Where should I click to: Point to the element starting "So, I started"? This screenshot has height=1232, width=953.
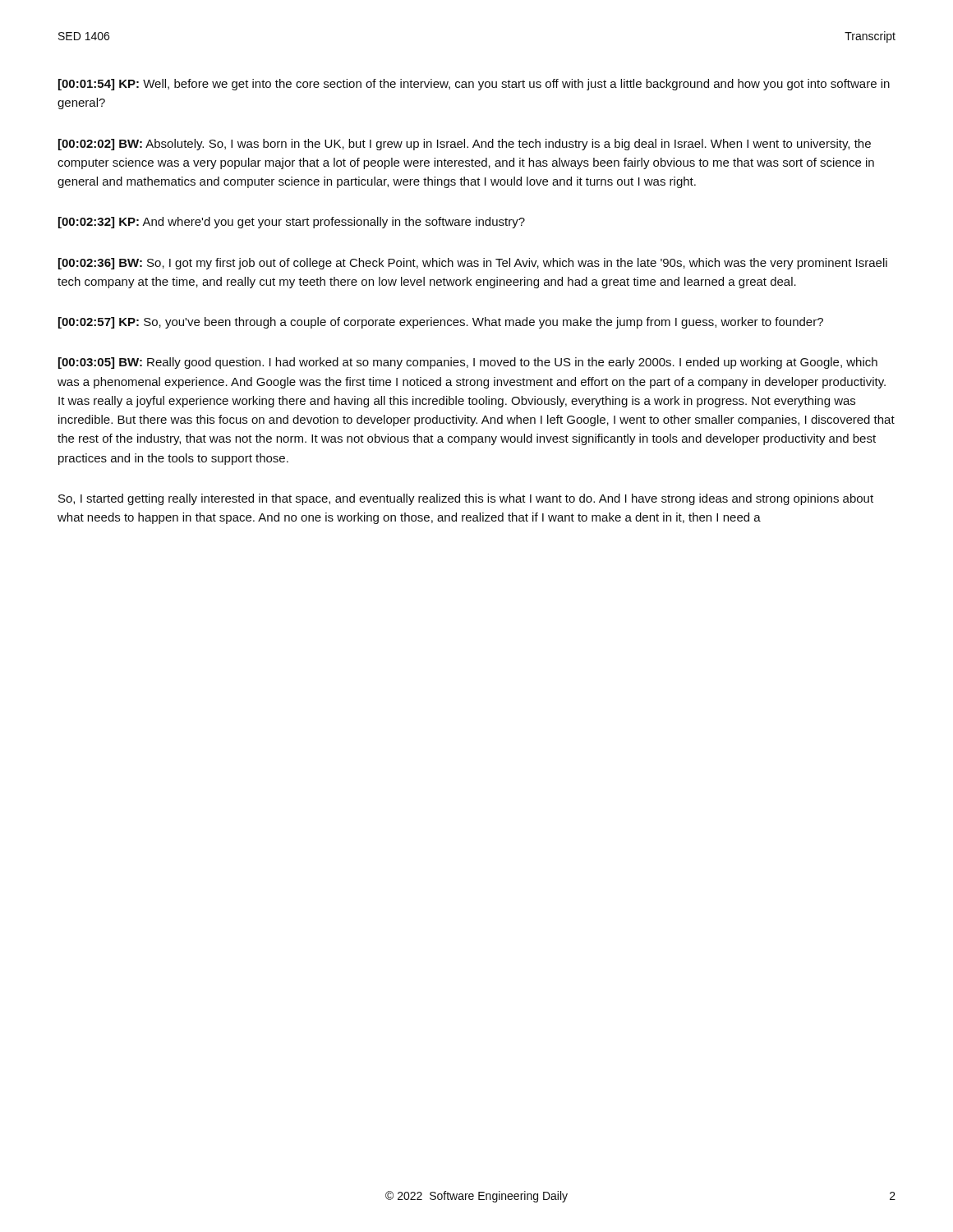[465, 507]
